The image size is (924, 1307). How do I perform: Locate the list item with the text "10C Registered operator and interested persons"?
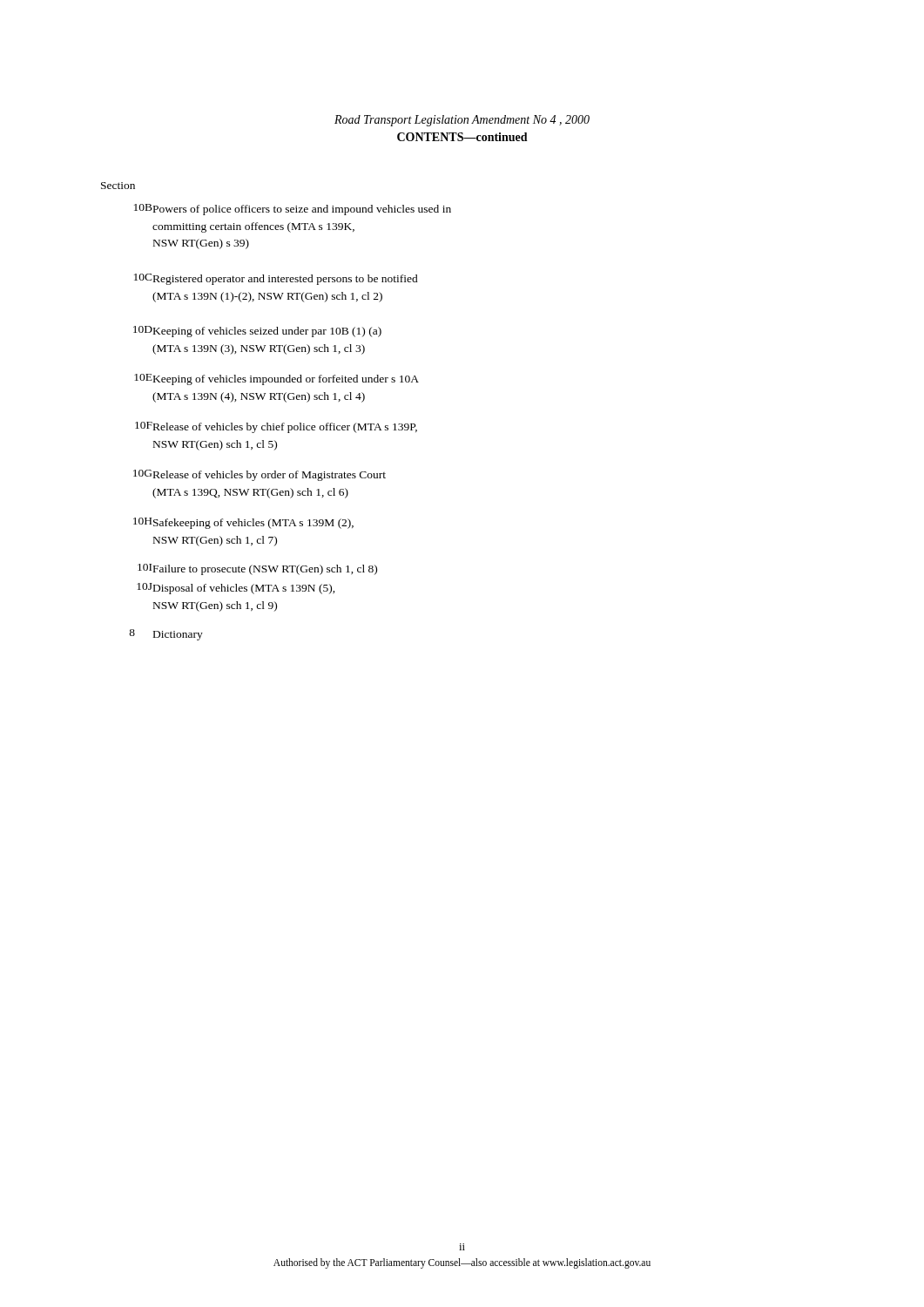[276, 279]
